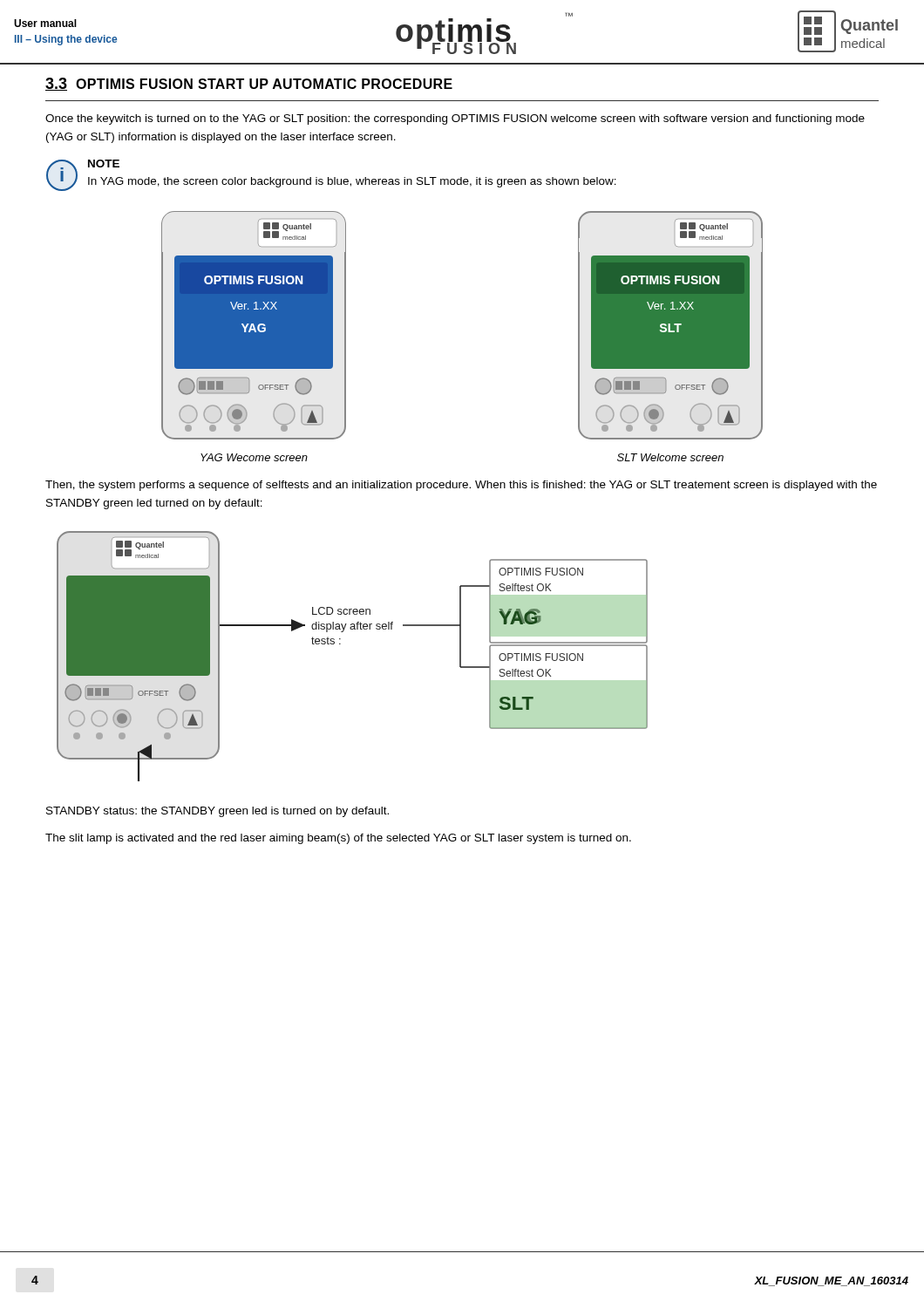Locate the text block starting "i NOTE In YAG mode,"
924x1308 pixels.
(331, 176)
